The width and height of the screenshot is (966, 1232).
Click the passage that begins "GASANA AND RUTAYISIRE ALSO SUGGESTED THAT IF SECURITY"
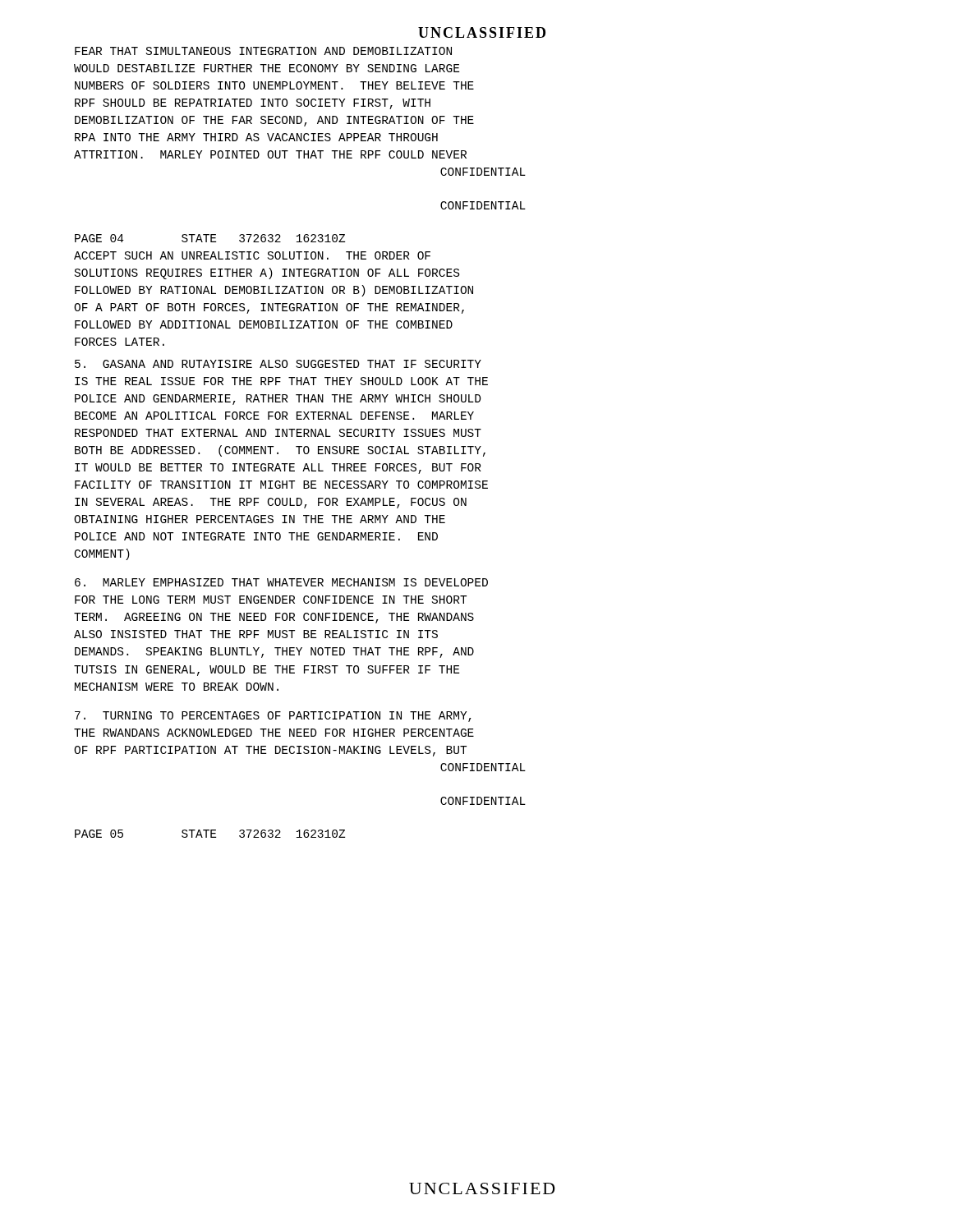pyautogui.click(x=281, y=460)
